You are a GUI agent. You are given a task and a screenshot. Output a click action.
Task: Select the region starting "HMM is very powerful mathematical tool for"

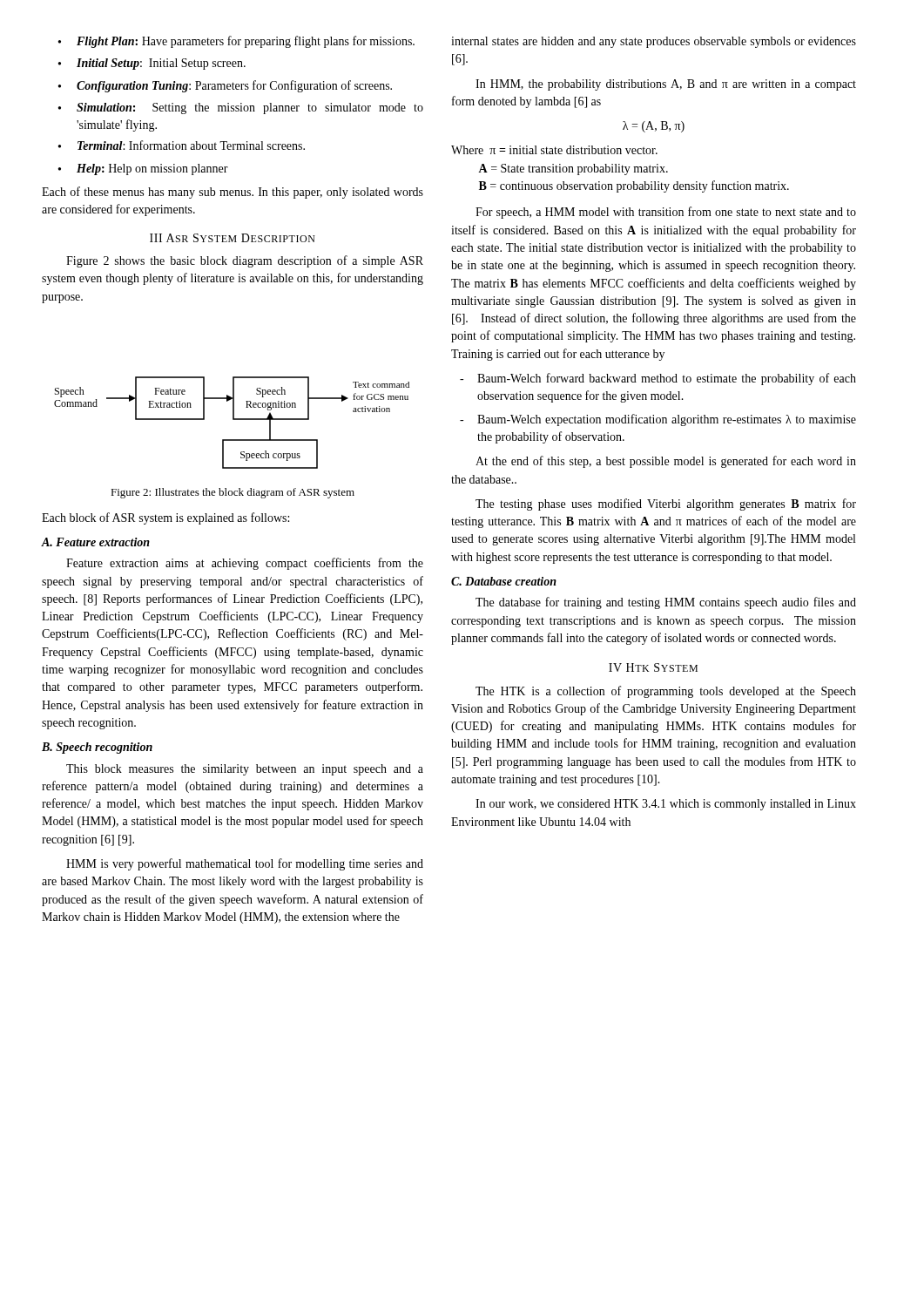(233, 890)
